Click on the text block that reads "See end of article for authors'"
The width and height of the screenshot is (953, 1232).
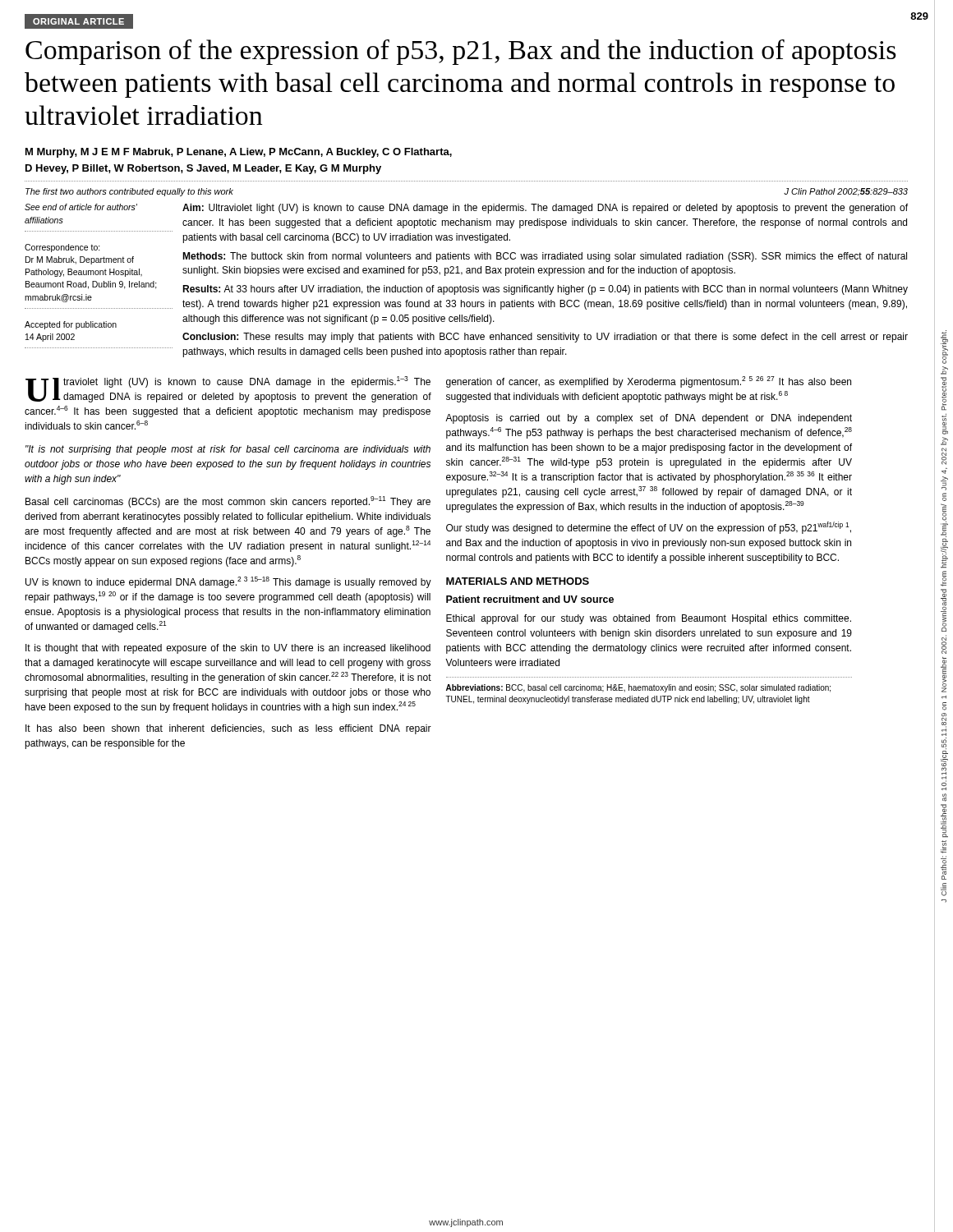81,214
